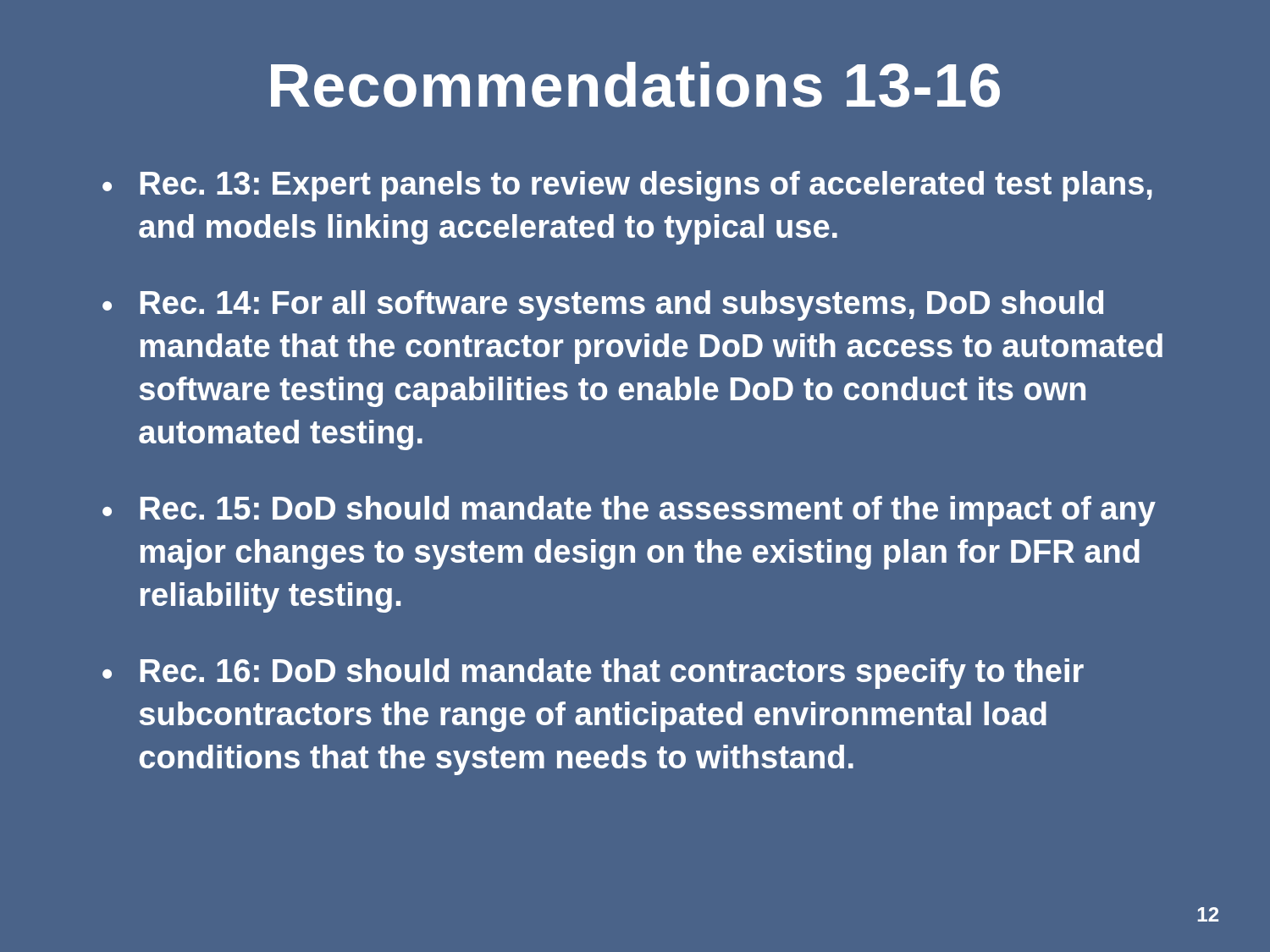Point to the text starting "• Rec. 16: DoD"
This screenshot has height=952, width=1270.
(635, 715)
